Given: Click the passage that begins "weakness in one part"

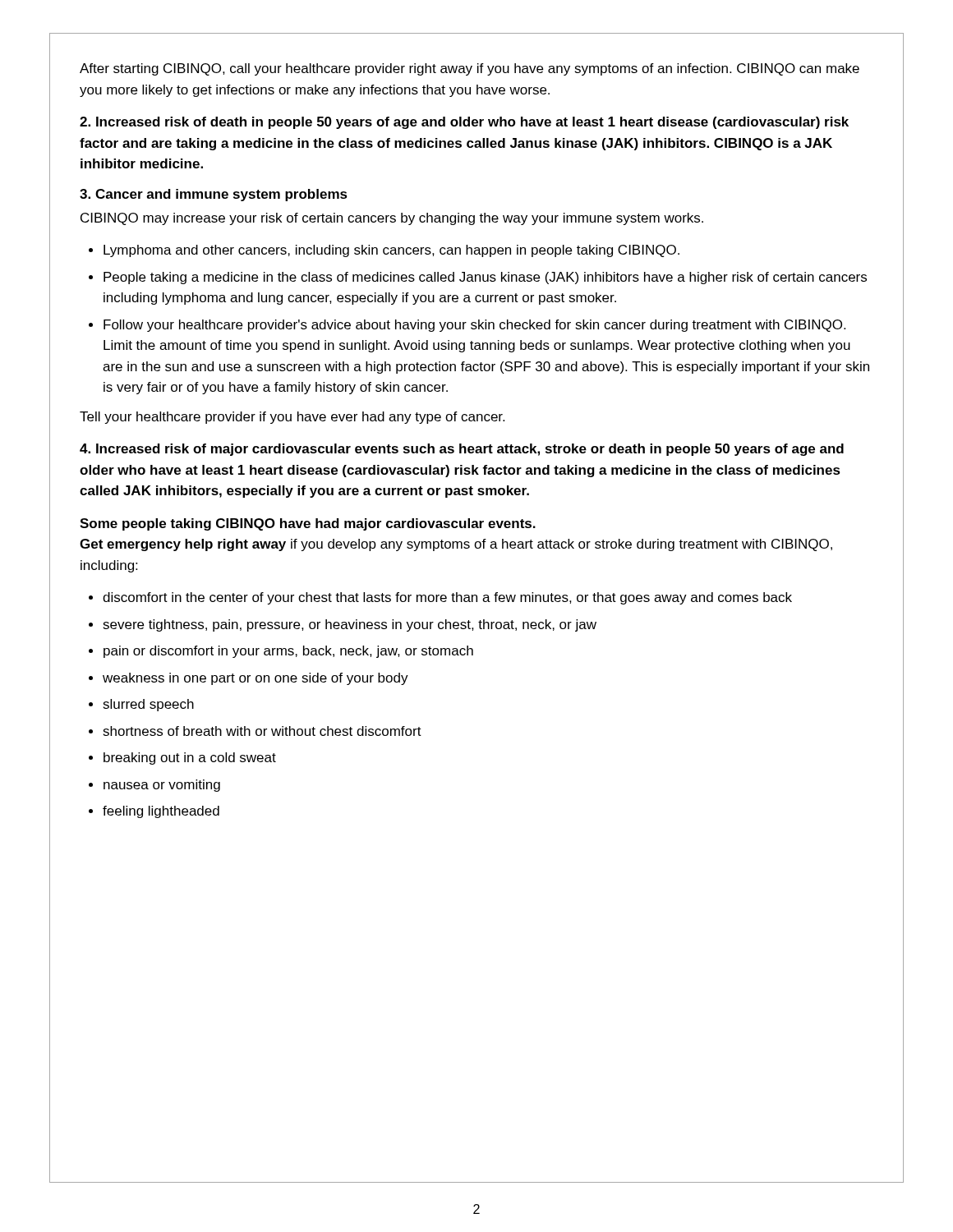Looking at the screenshot, I should (255, 678).
